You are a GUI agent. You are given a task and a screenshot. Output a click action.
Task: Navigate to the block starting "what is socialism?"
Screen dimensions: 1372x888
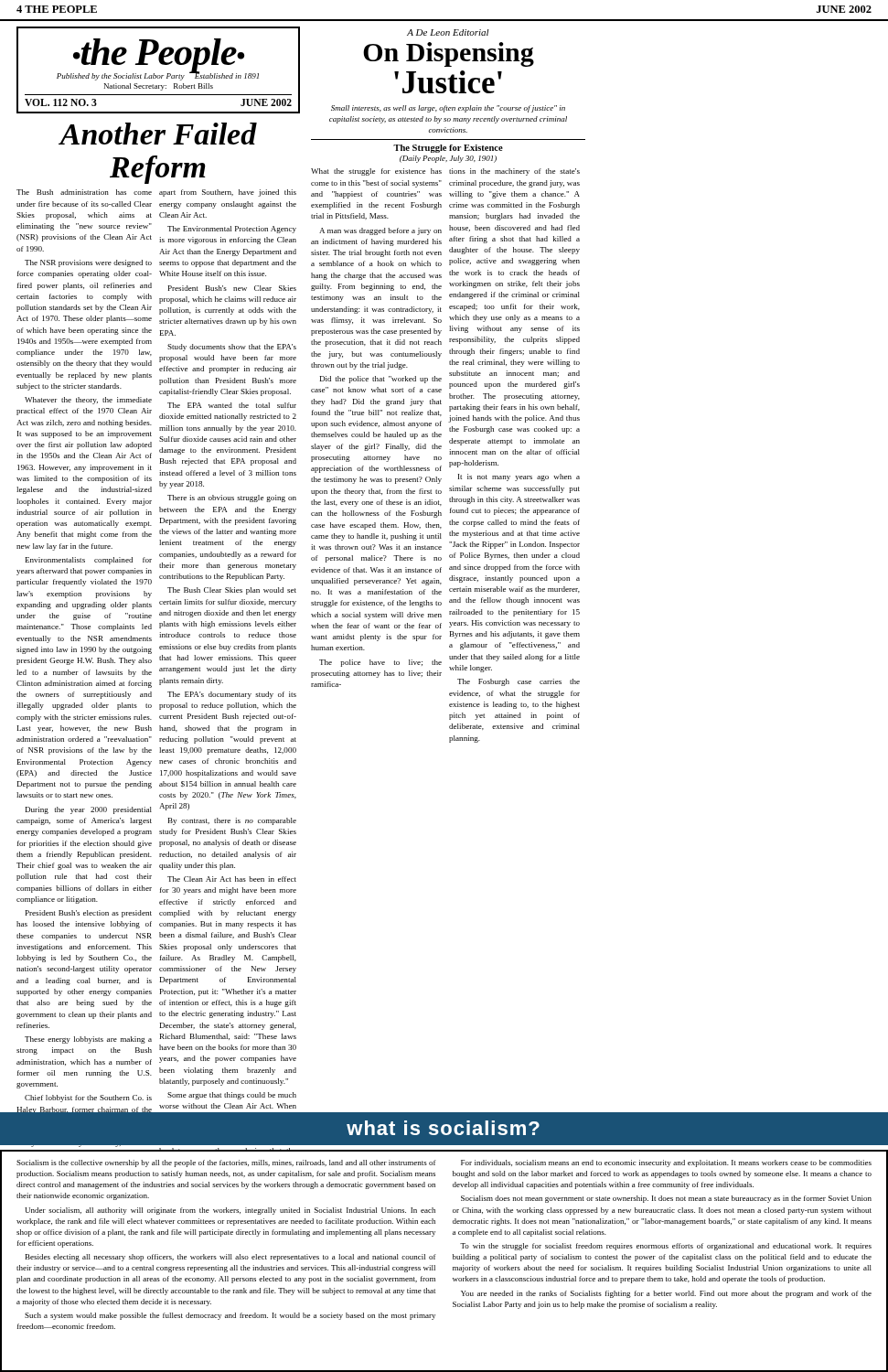click(x=444, y=1128)
